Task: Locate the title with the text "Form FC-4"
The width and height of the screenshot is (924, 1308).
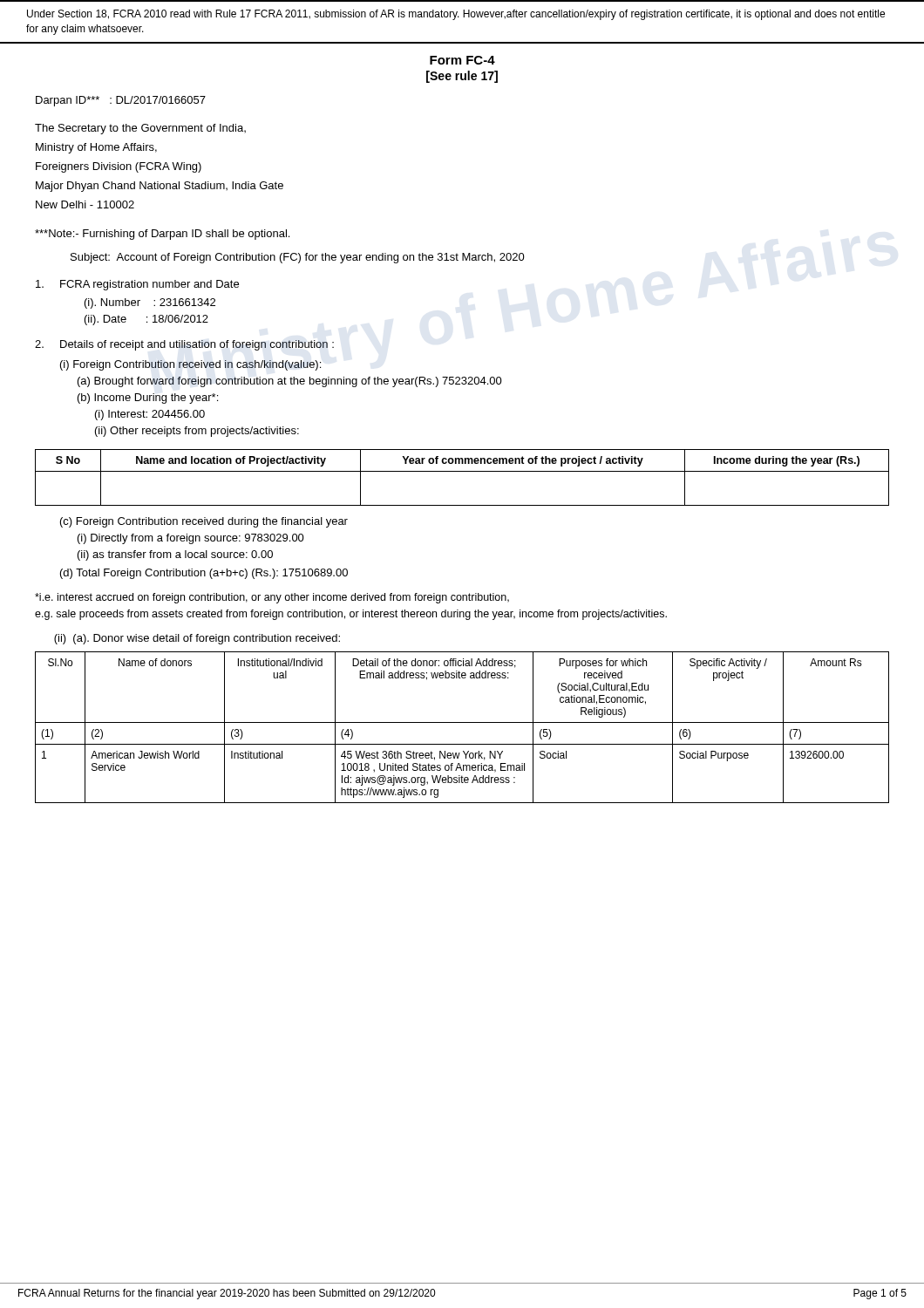Action: pos(462,59)
